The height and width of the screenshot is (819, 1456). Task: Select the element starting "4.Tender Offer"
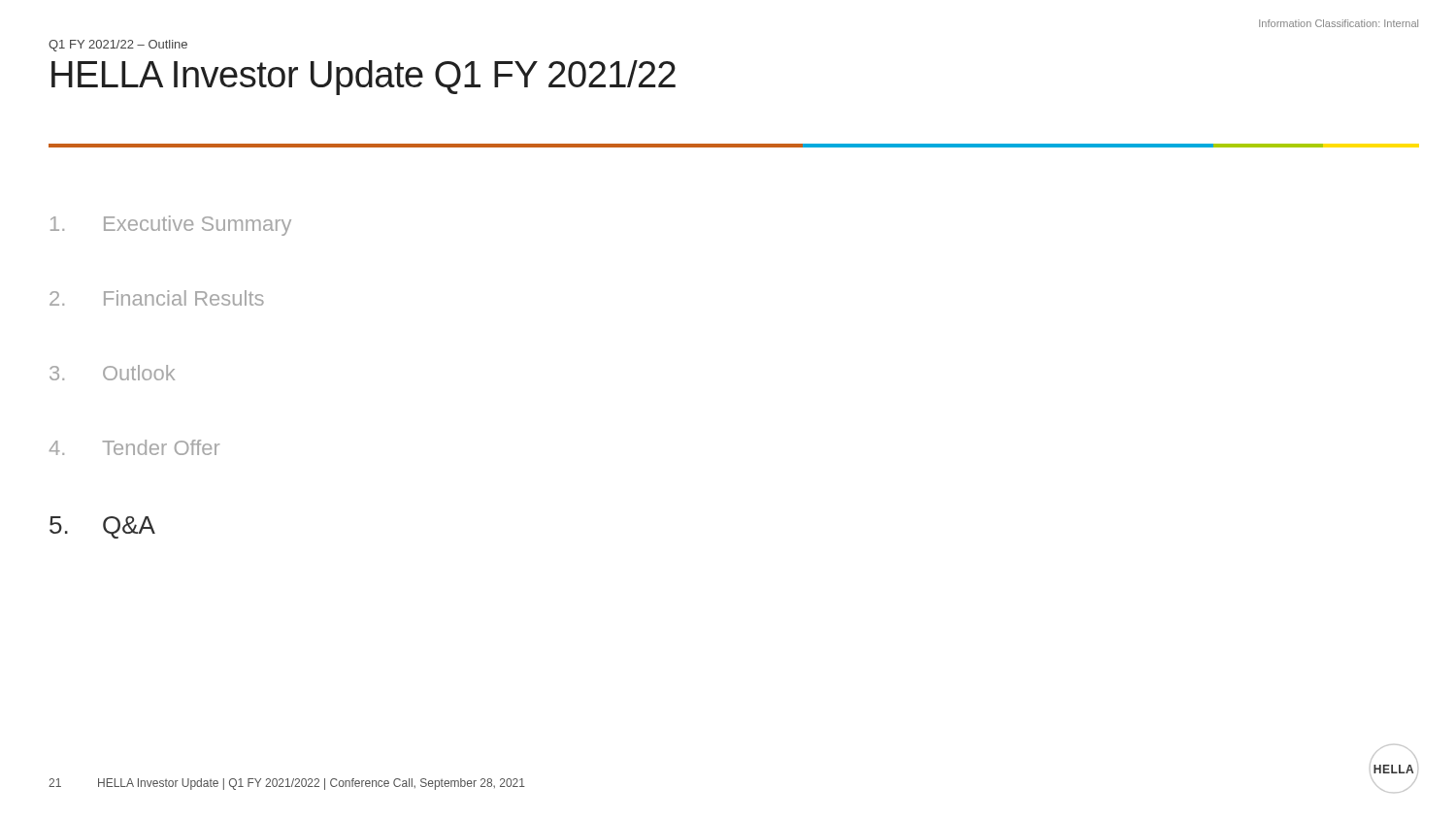134,448
